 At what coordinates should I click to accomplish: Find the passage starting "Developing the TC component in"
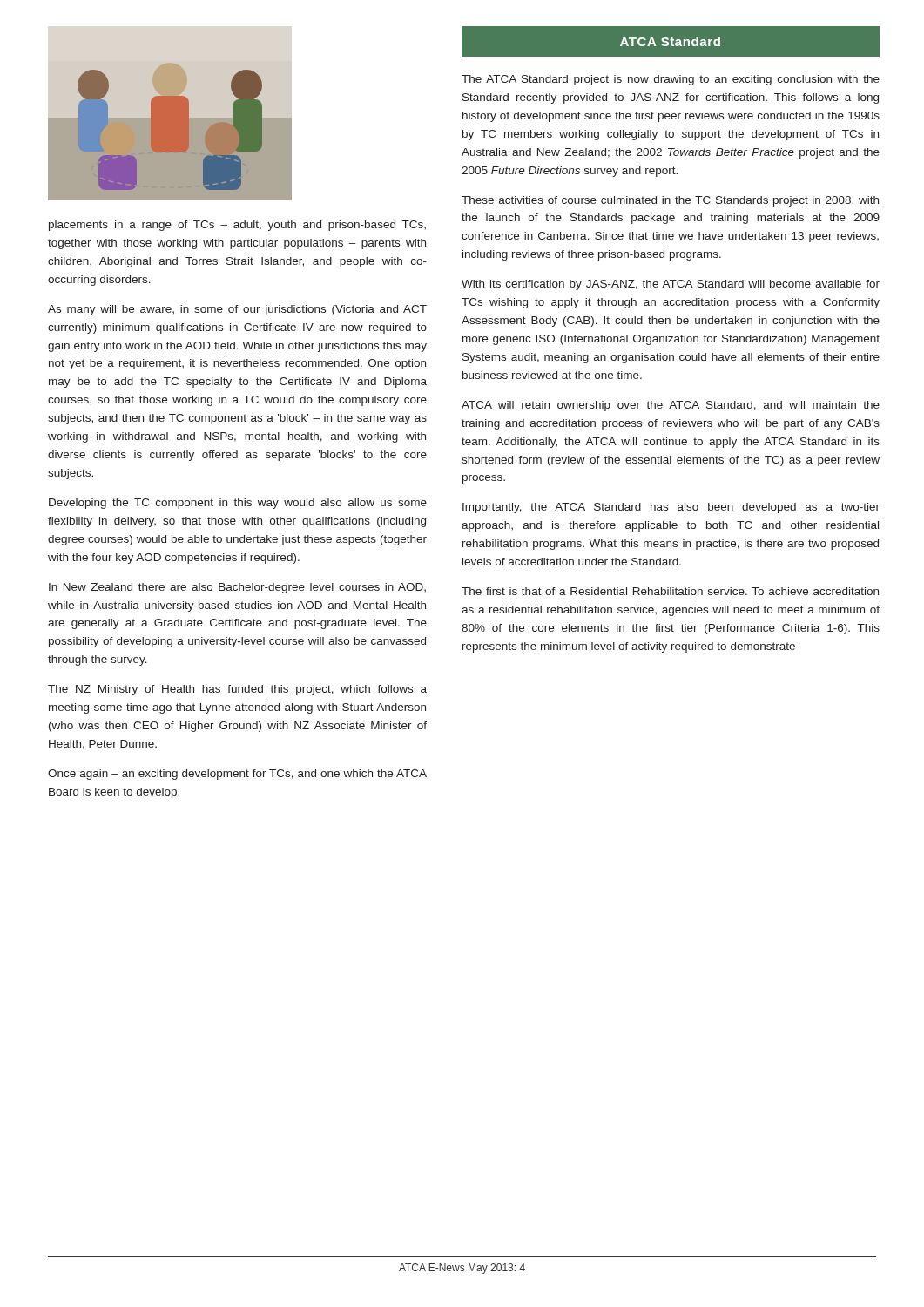(x=237, y=530)
